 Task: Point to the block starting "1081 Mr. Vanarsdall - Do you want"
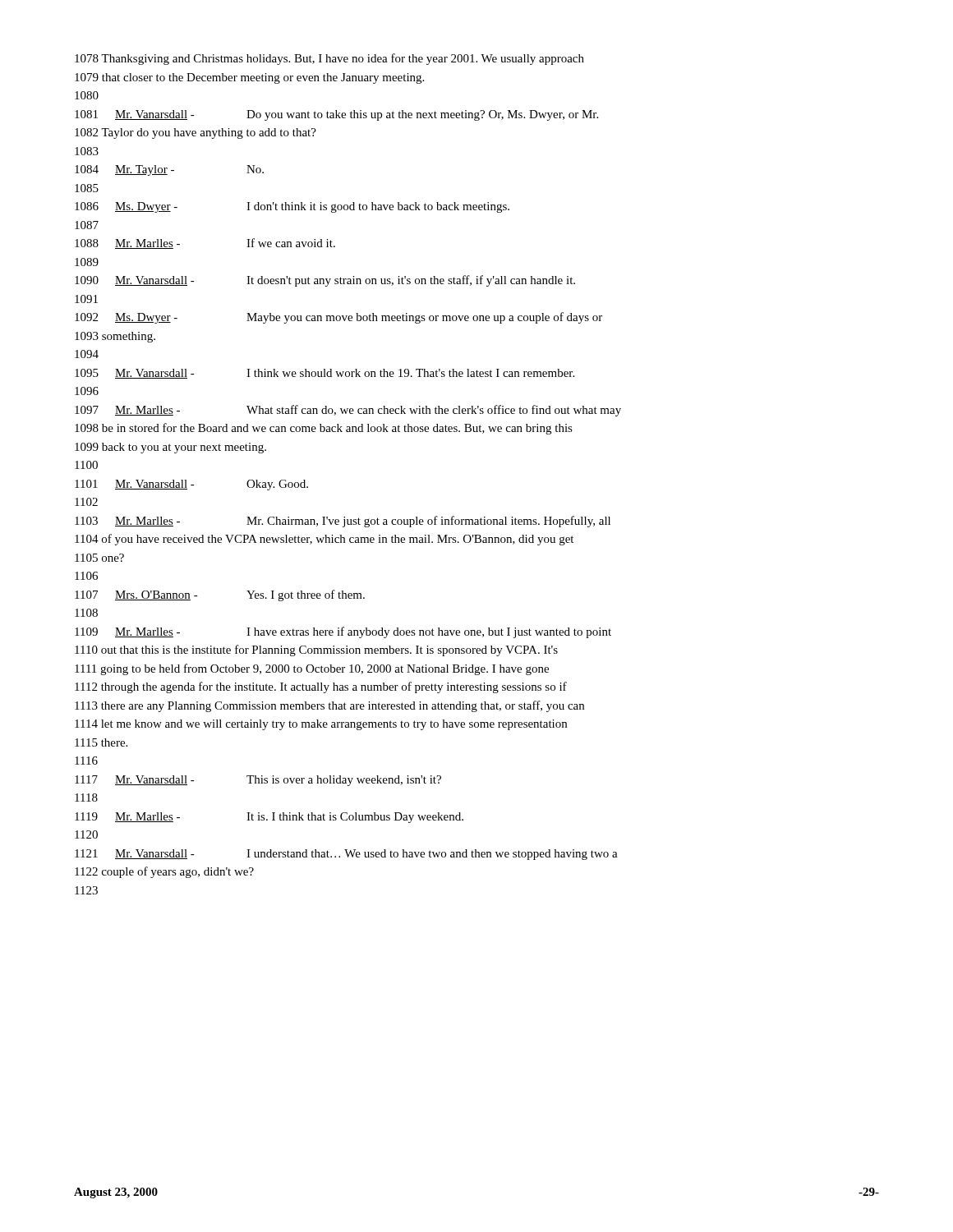point(336,115)
